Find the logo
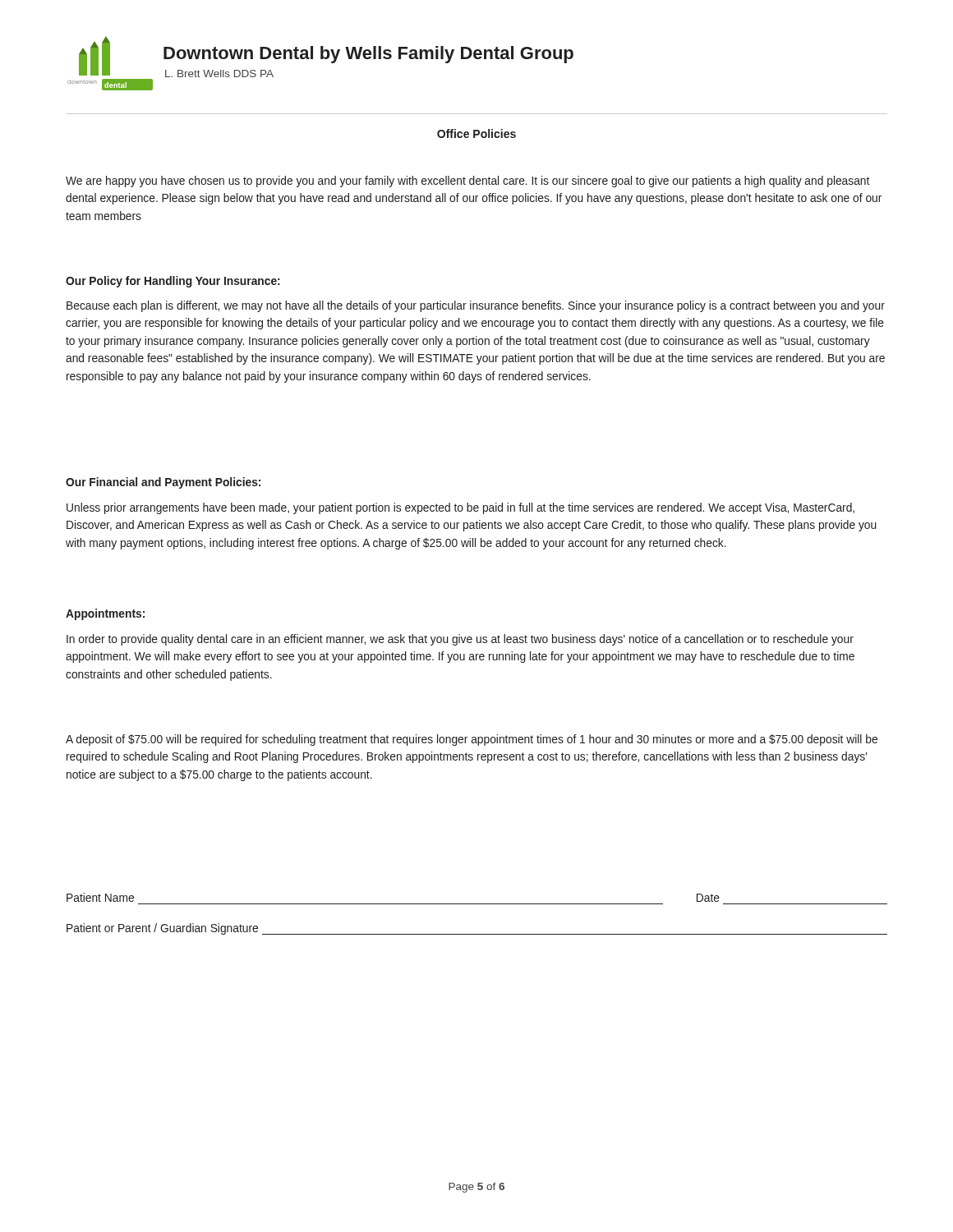Image resolution: width=953 pixels, height=1232 pixels. [x=110, y=66]
